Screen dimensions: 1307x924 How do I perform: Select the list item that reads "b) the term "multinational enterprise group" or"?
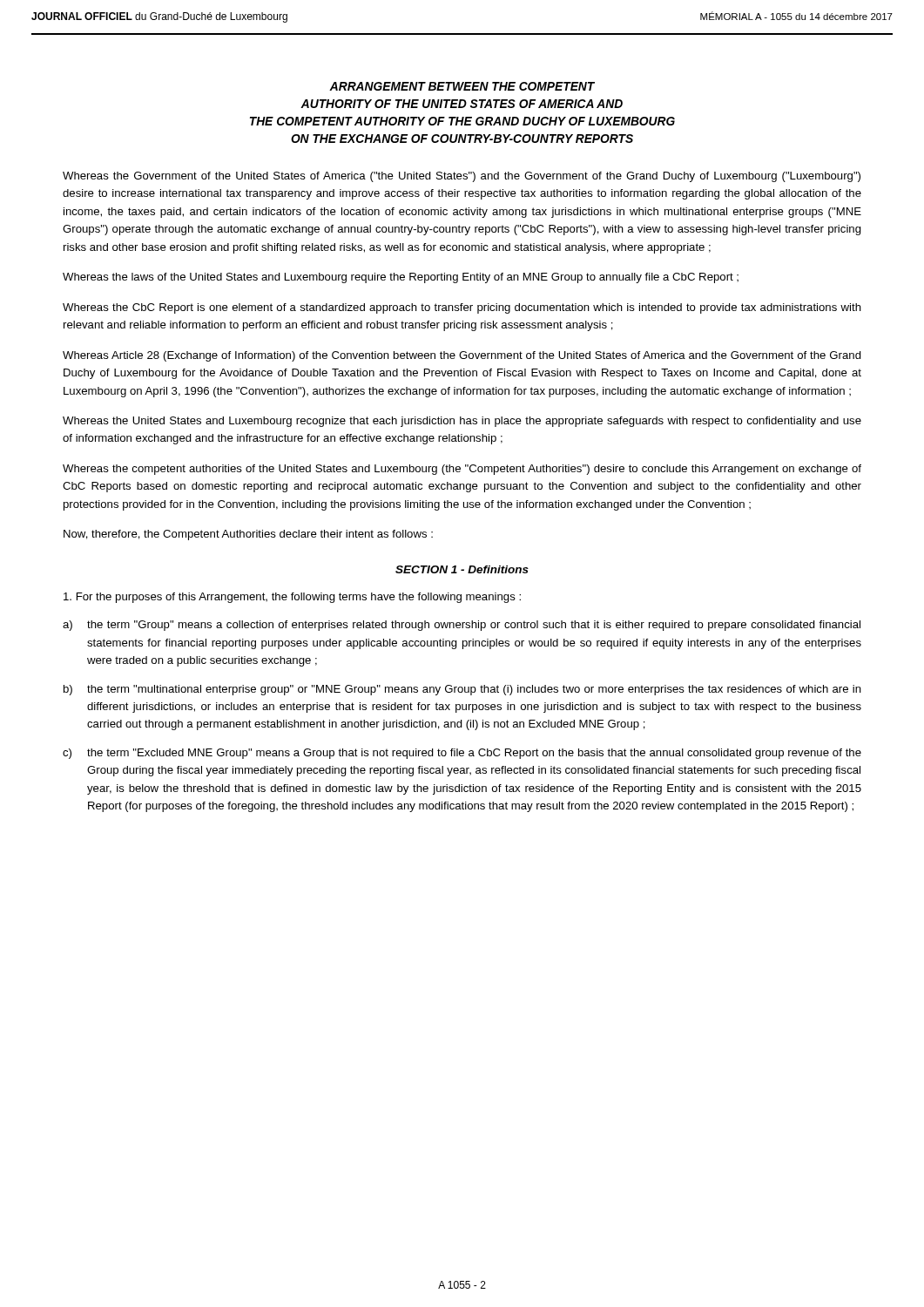462,707
